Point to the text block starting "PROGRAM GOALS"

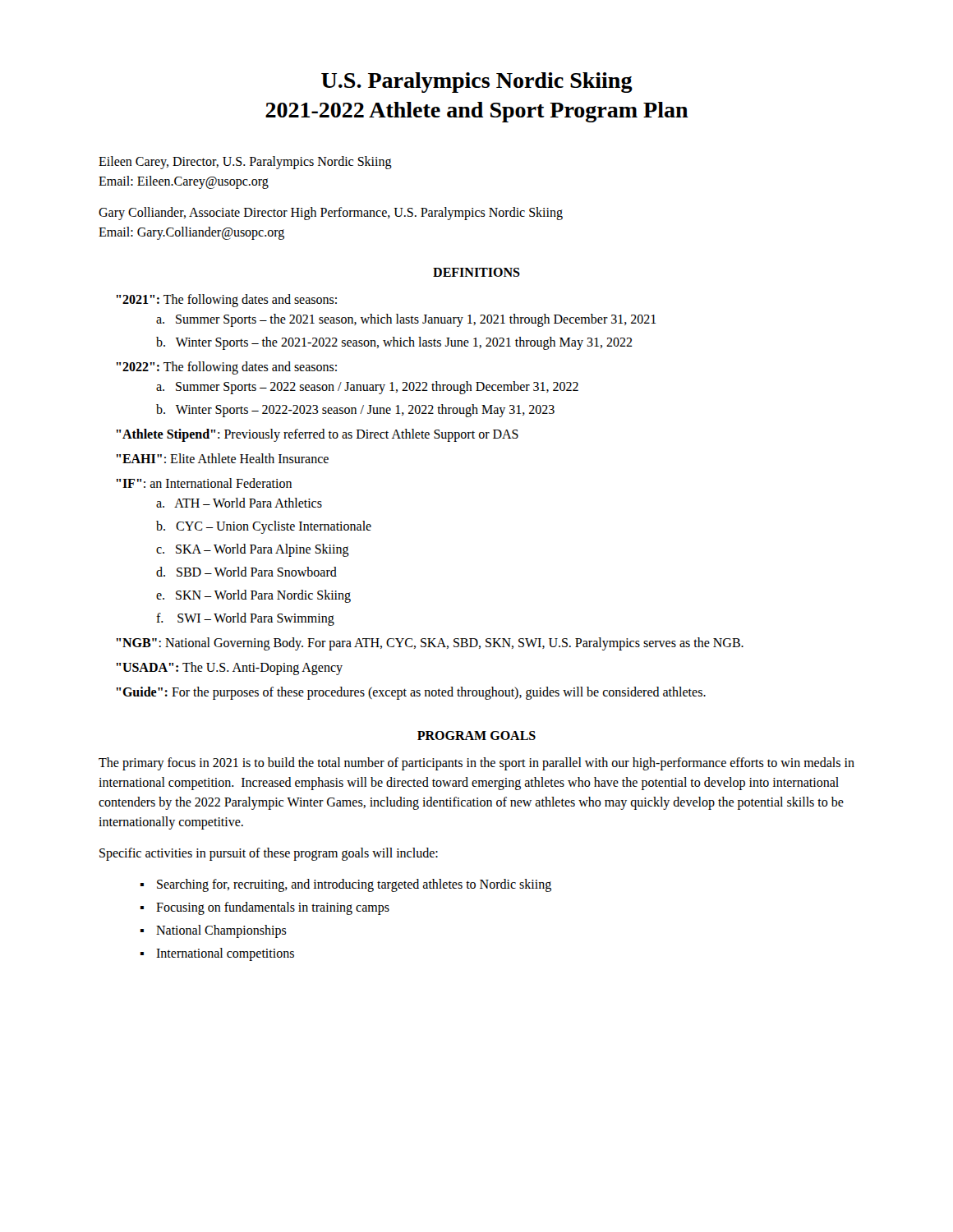pos(476,735)
